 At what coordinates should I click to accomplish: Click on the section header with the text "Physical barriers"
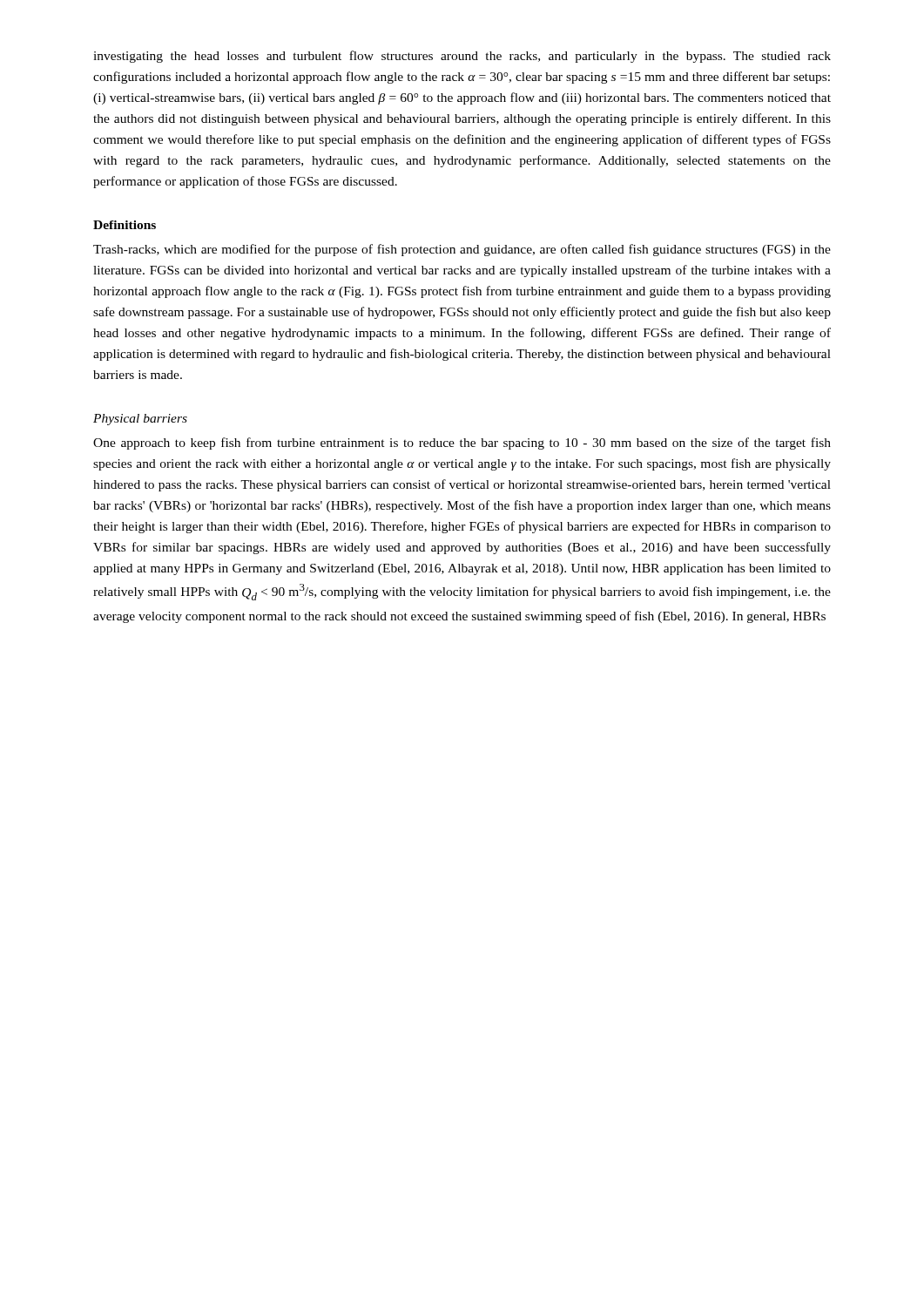click(140, 418)
